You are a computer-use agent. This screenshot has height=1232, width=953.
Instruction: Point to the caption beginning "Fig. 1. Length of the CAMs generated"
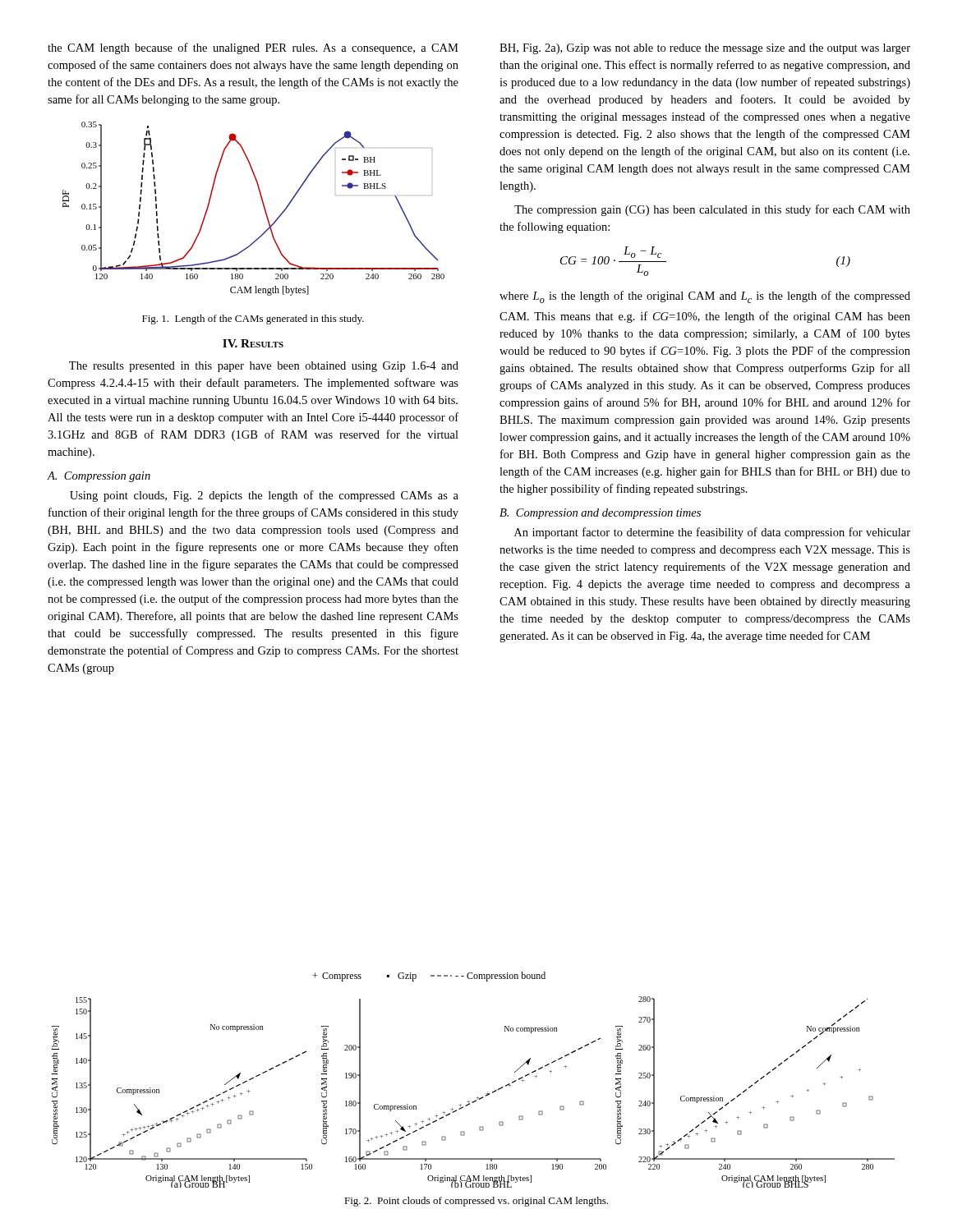coord(253,318)
